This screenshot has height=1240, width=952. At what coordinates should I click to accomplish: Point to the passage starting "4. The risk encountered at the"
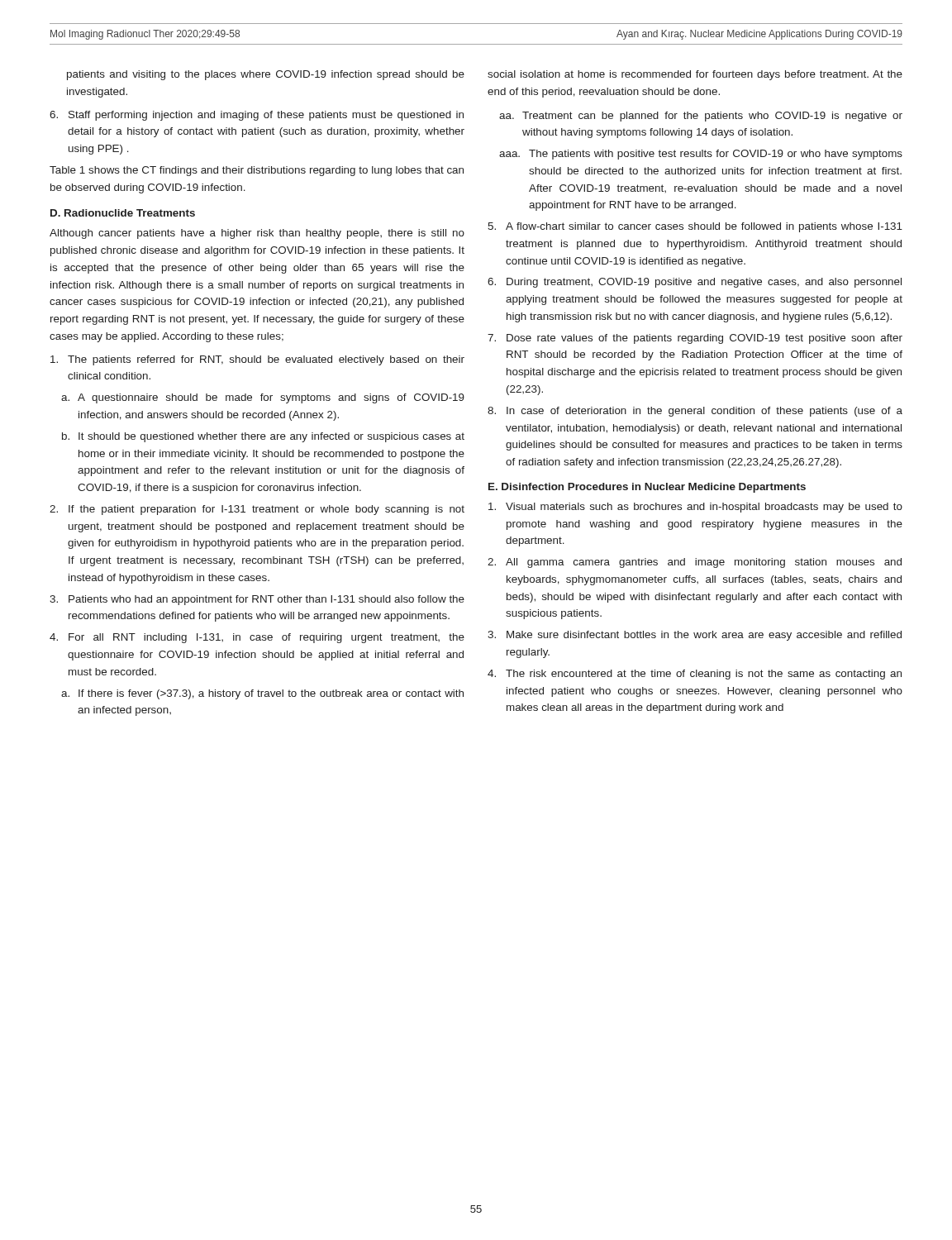pos(695,691)
